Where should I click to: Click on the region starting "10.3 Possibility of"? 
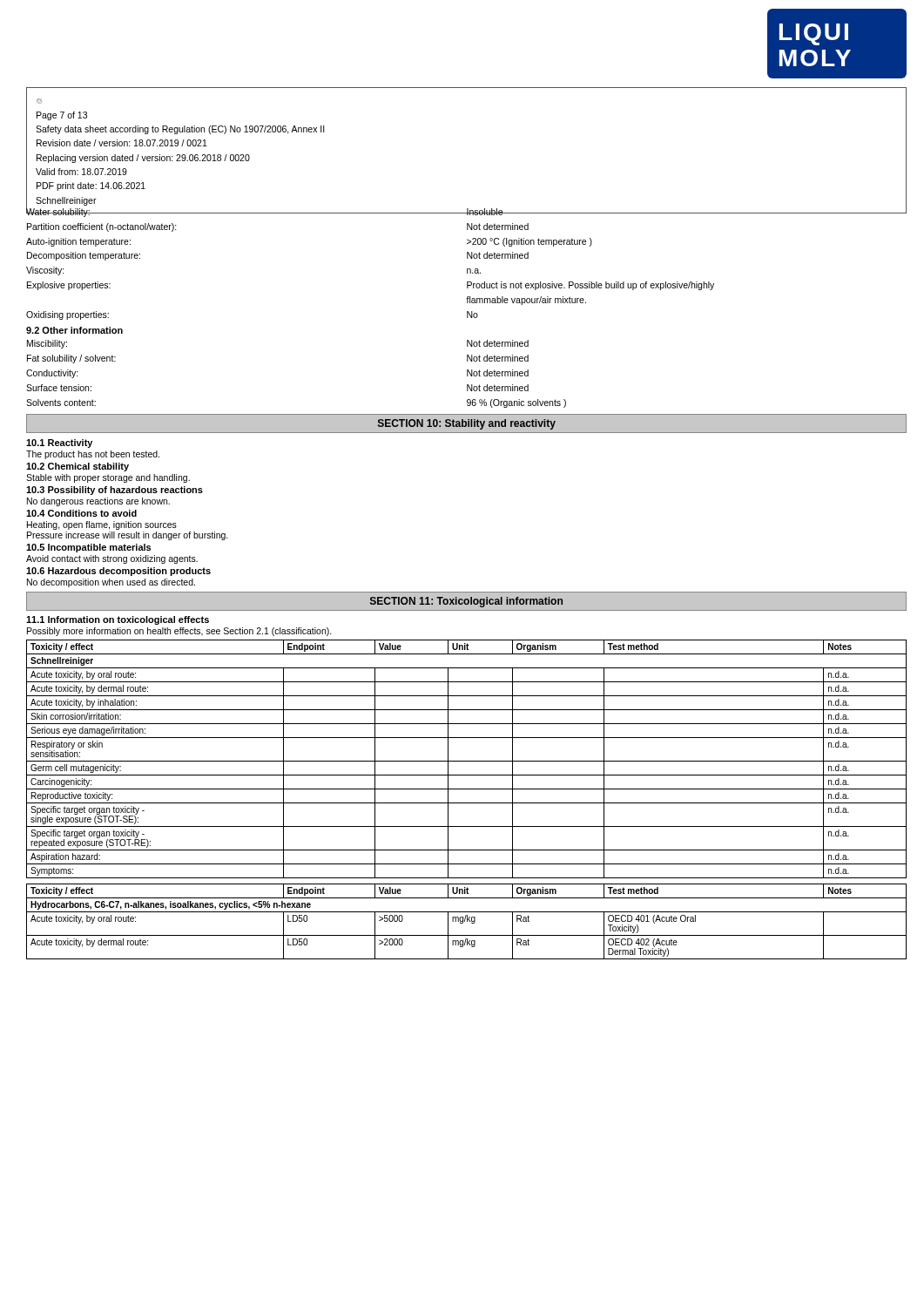point(115,490)
